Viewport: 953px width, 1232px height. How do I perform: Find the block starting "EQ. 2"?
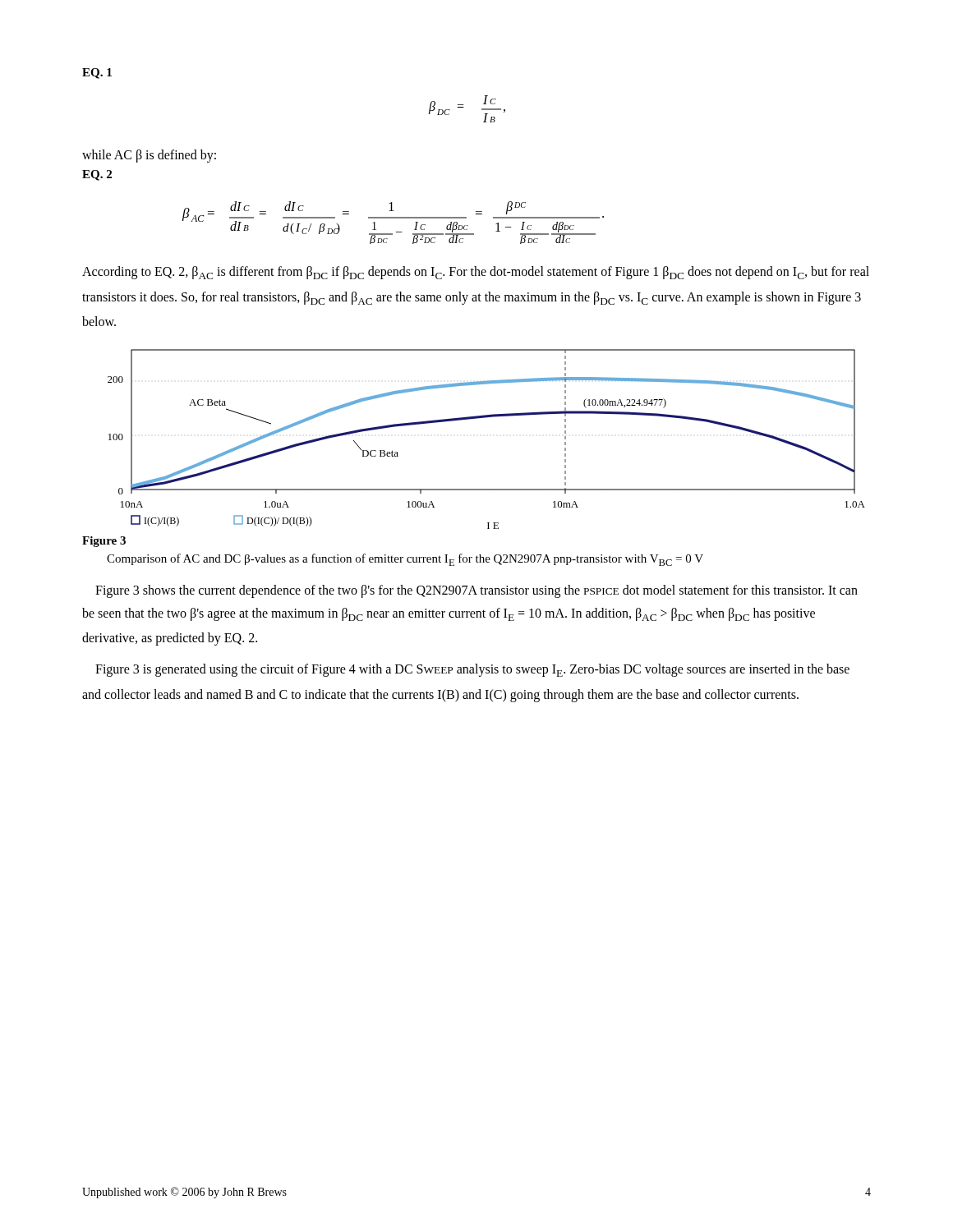[x=97, y=174]
